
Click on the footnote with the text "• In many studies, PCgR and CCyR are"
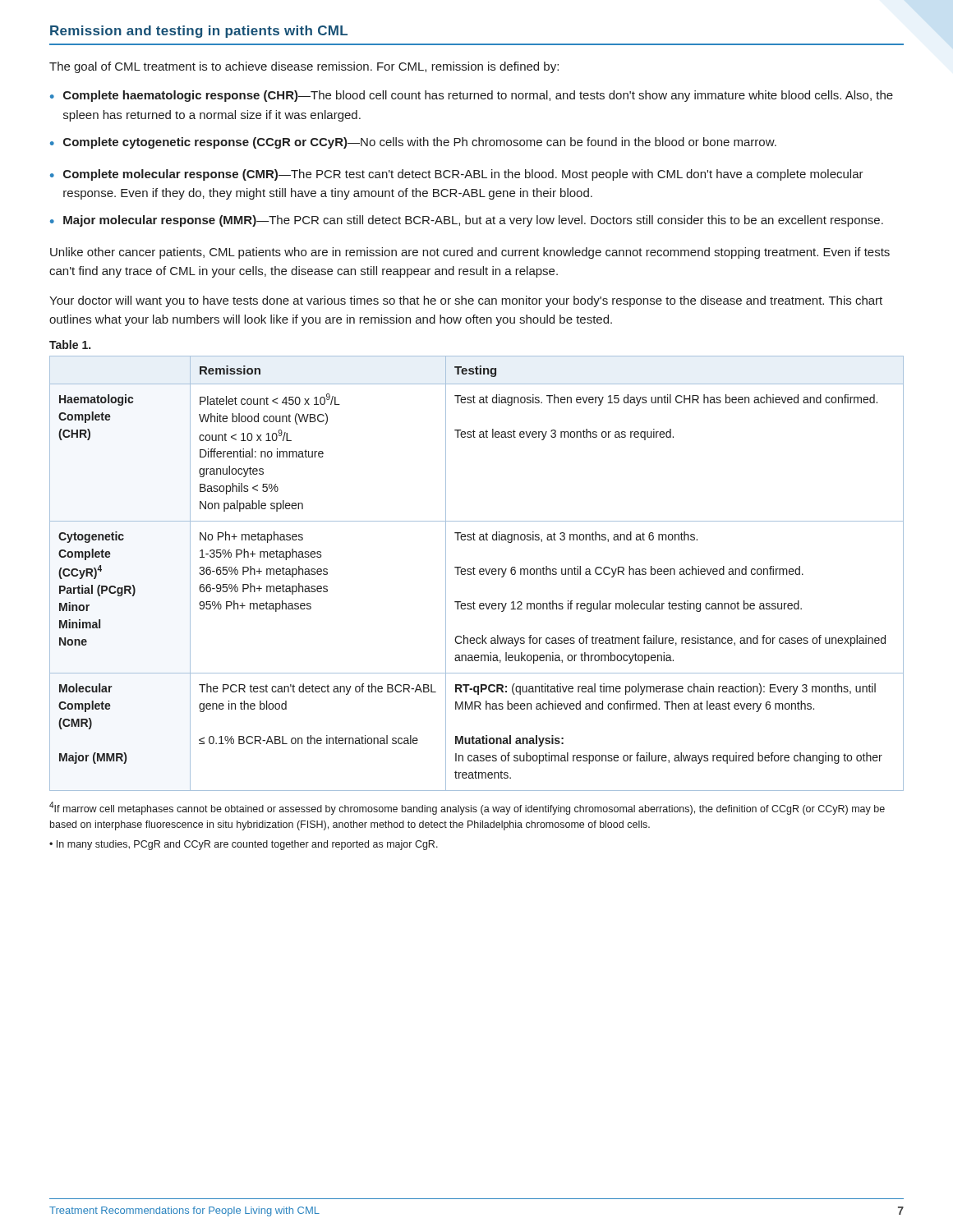tap(244, 844)
